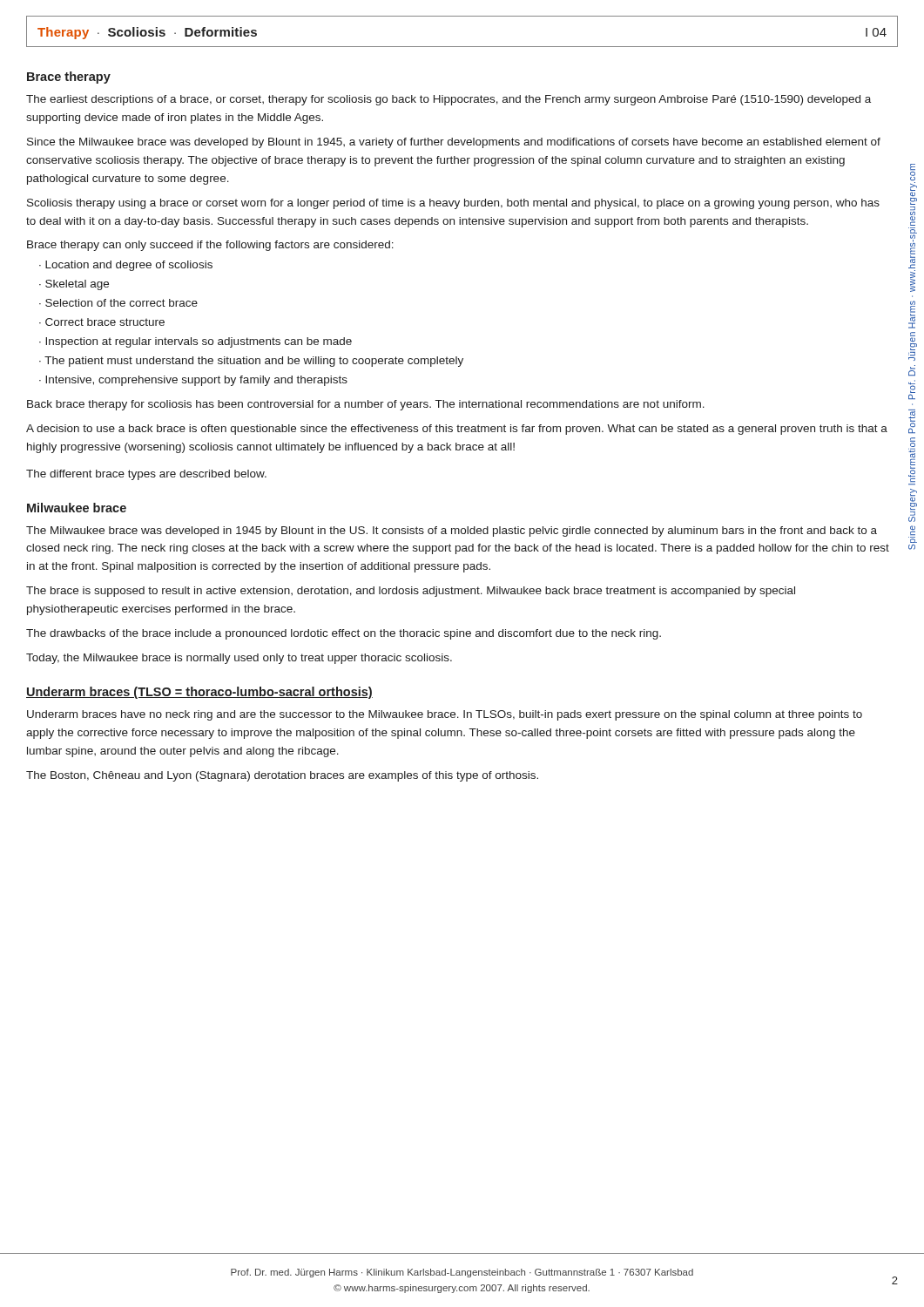Navigate to the text block starting "Scoliosis therapy using a brace or corset worn"
Viewport: 924px width, 1307px height.
tap(453, 211)
